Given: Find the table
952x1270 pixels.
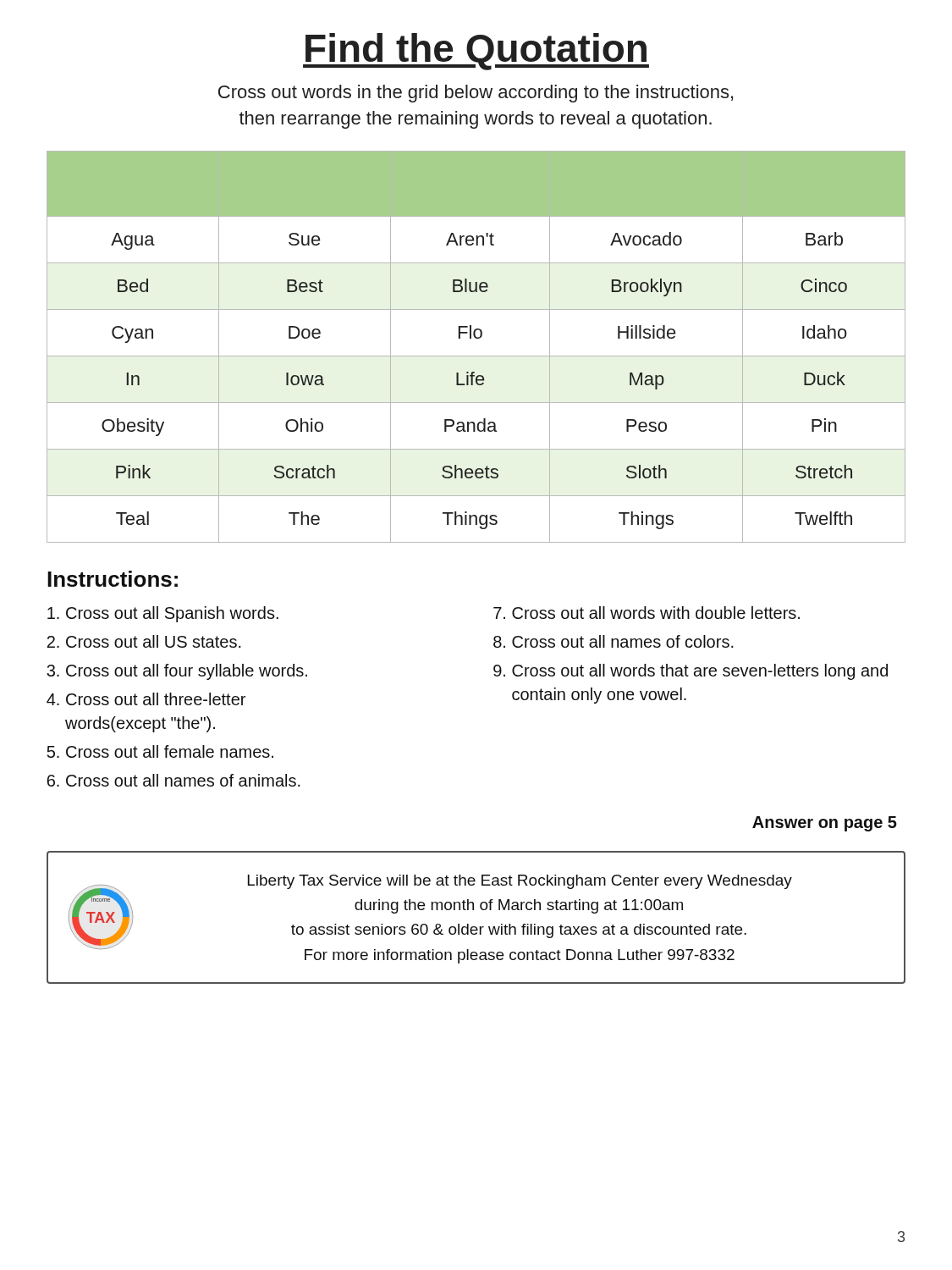Looking at the screenshot, I should [476, 346].
